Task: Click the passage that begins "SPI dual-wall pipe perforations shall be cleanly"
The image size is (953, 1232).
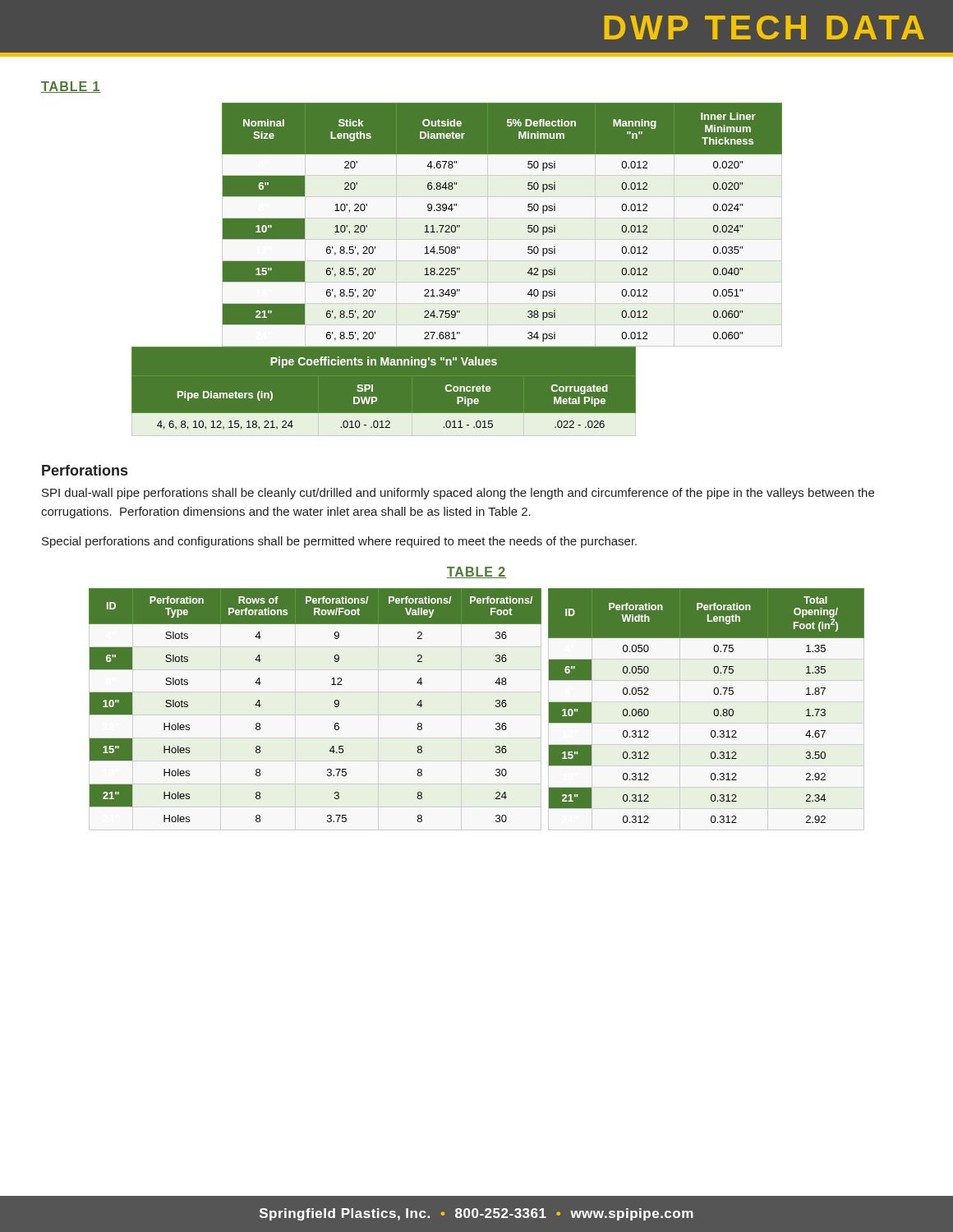Action: 458,502
